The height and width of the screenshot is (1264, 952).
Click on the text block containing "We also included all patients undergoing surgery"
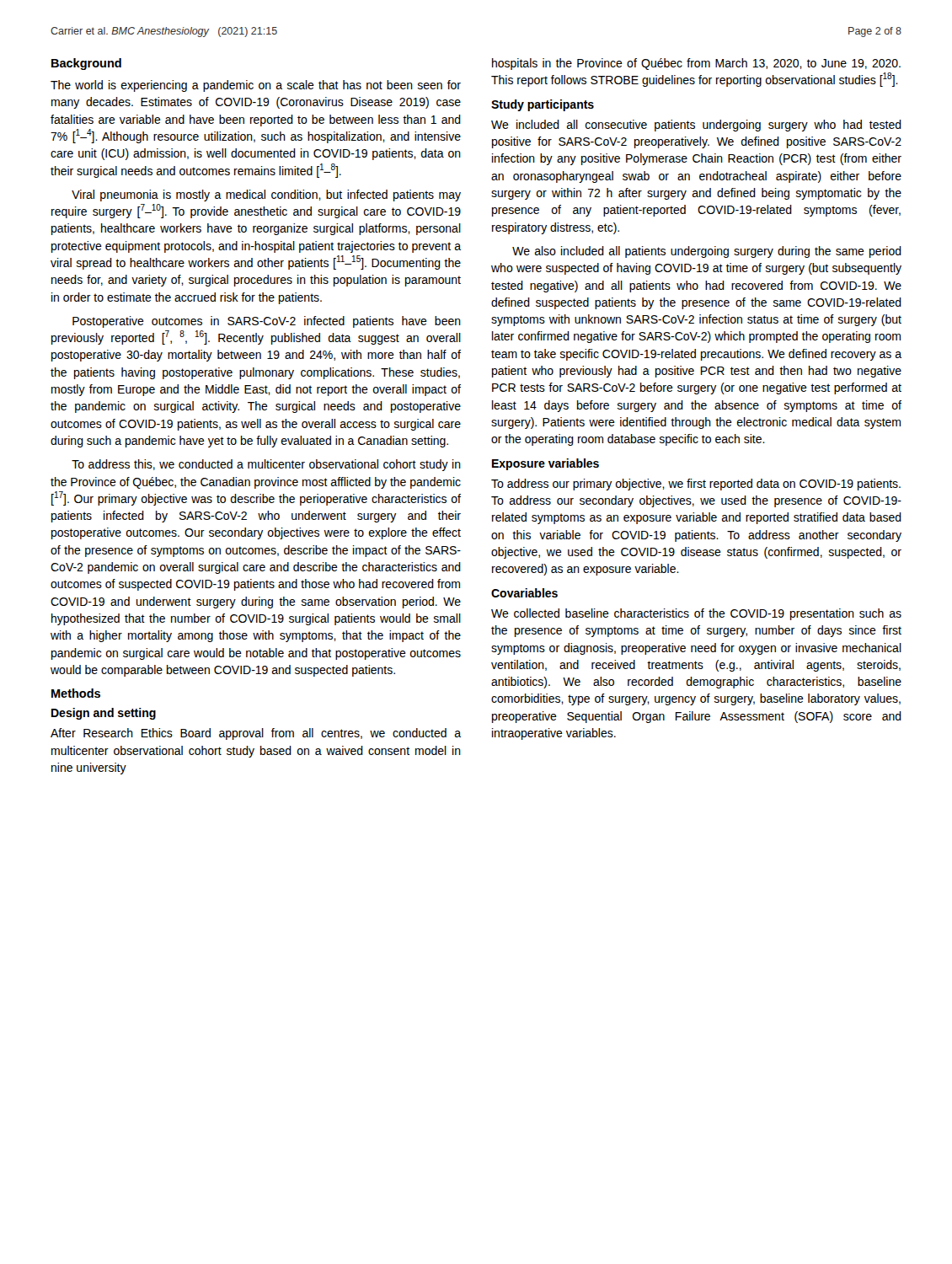pos(696,345)
